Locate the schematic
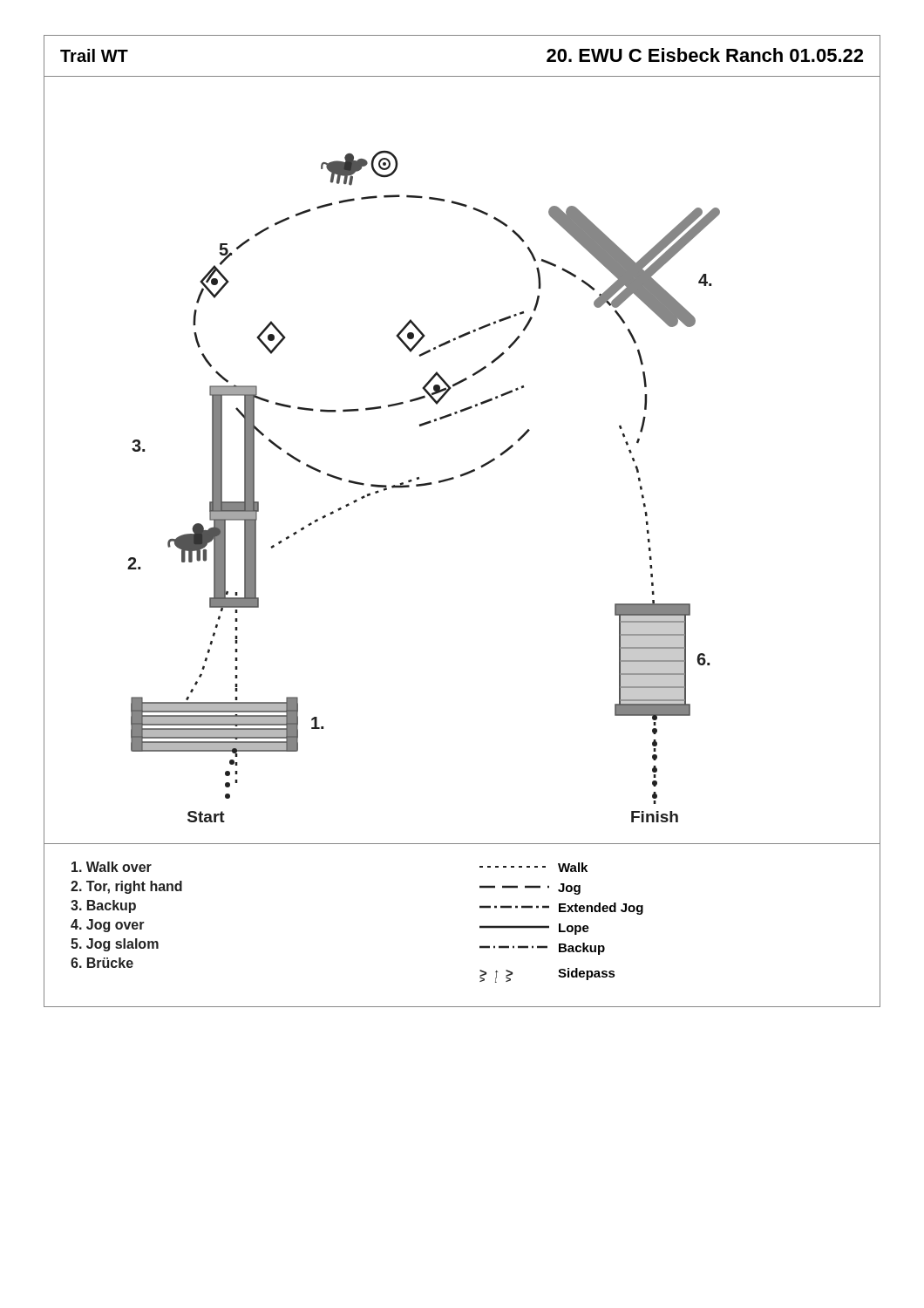Viewport: 924px width, 1308px height. 462,460
